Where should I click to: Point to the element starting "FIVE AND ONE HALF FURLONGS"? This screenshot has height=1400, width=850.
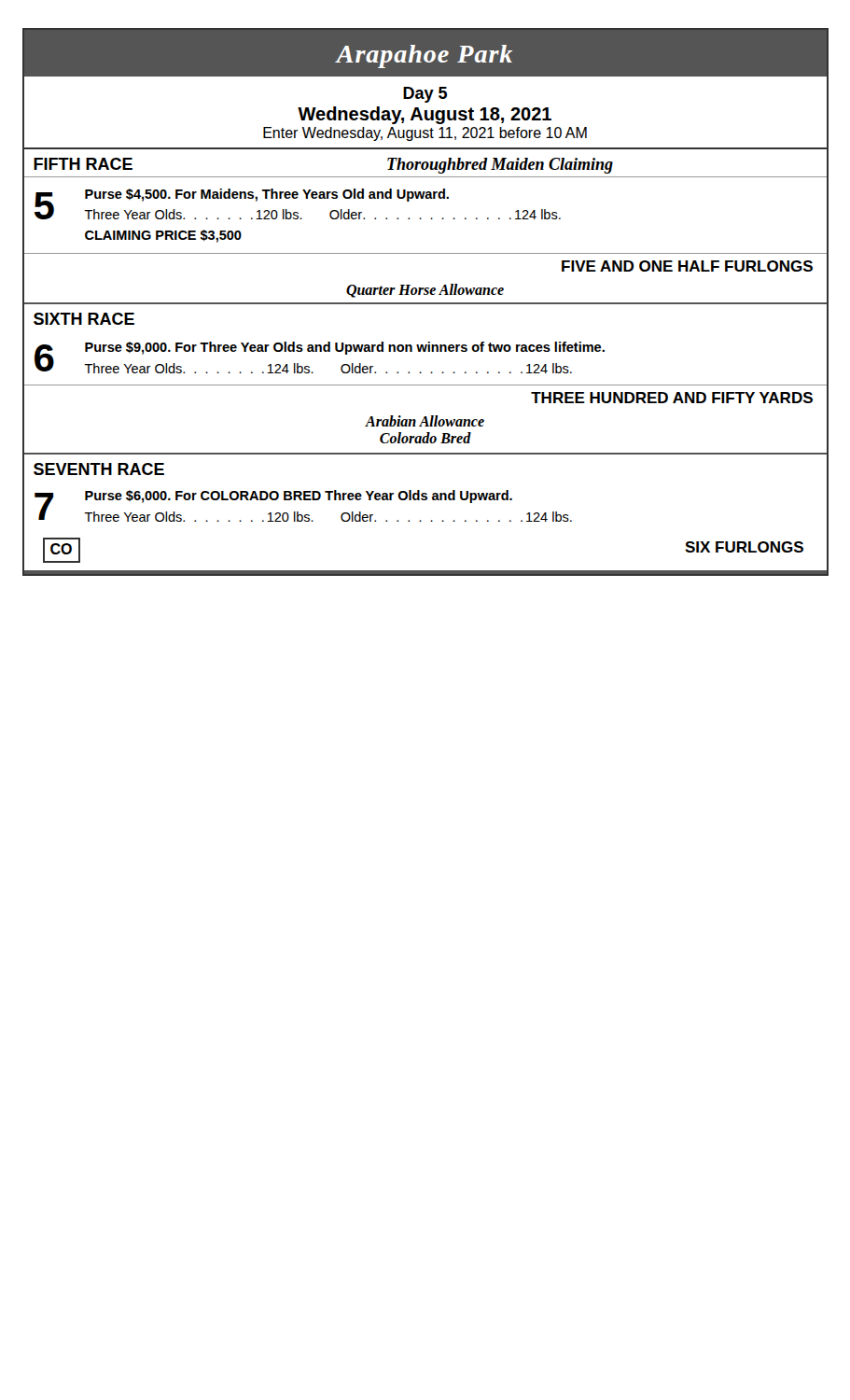[x=687, y=267]
